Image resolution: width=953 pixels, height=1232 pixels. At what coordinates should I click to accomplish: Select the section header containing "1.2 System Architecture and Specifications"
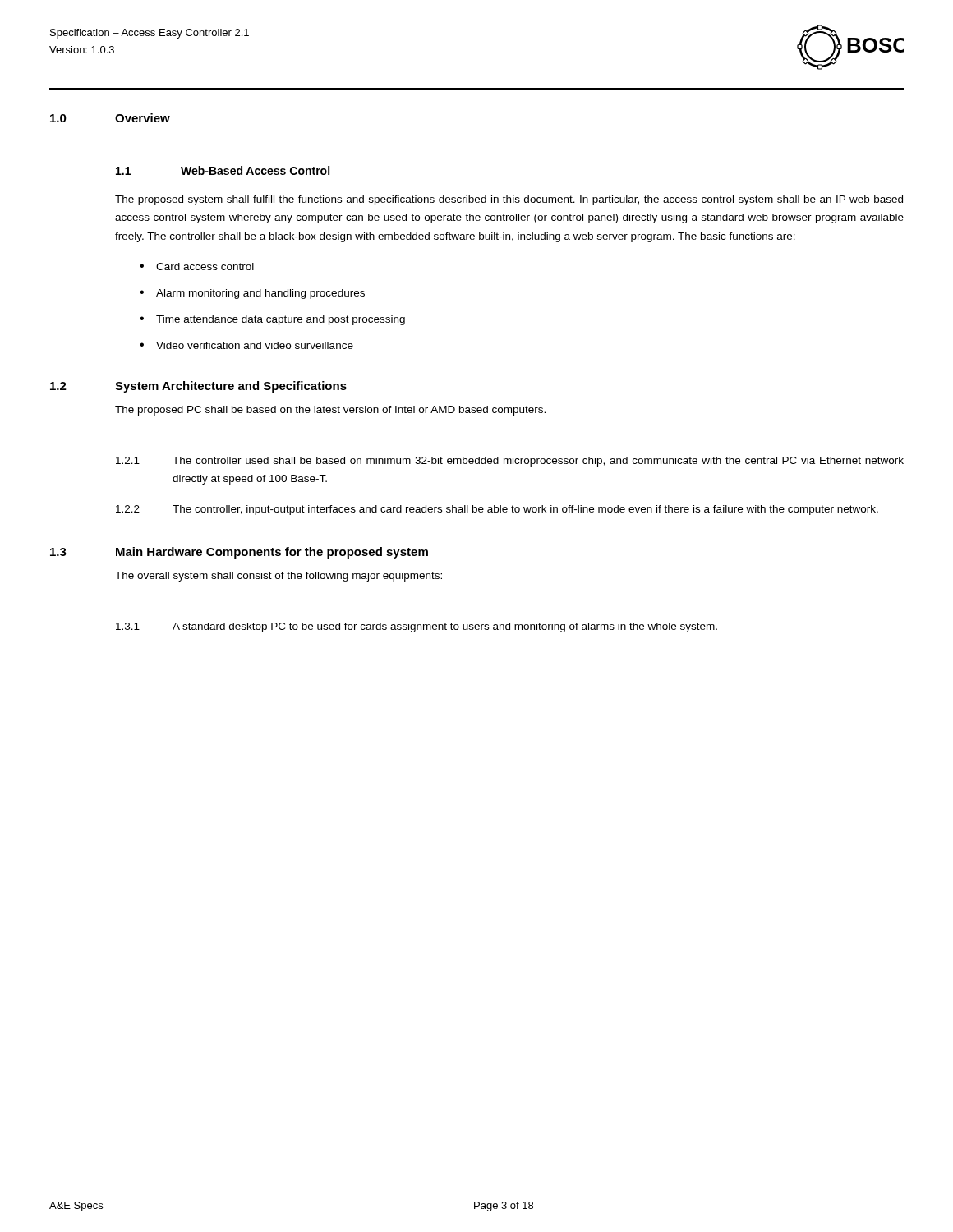198,385
